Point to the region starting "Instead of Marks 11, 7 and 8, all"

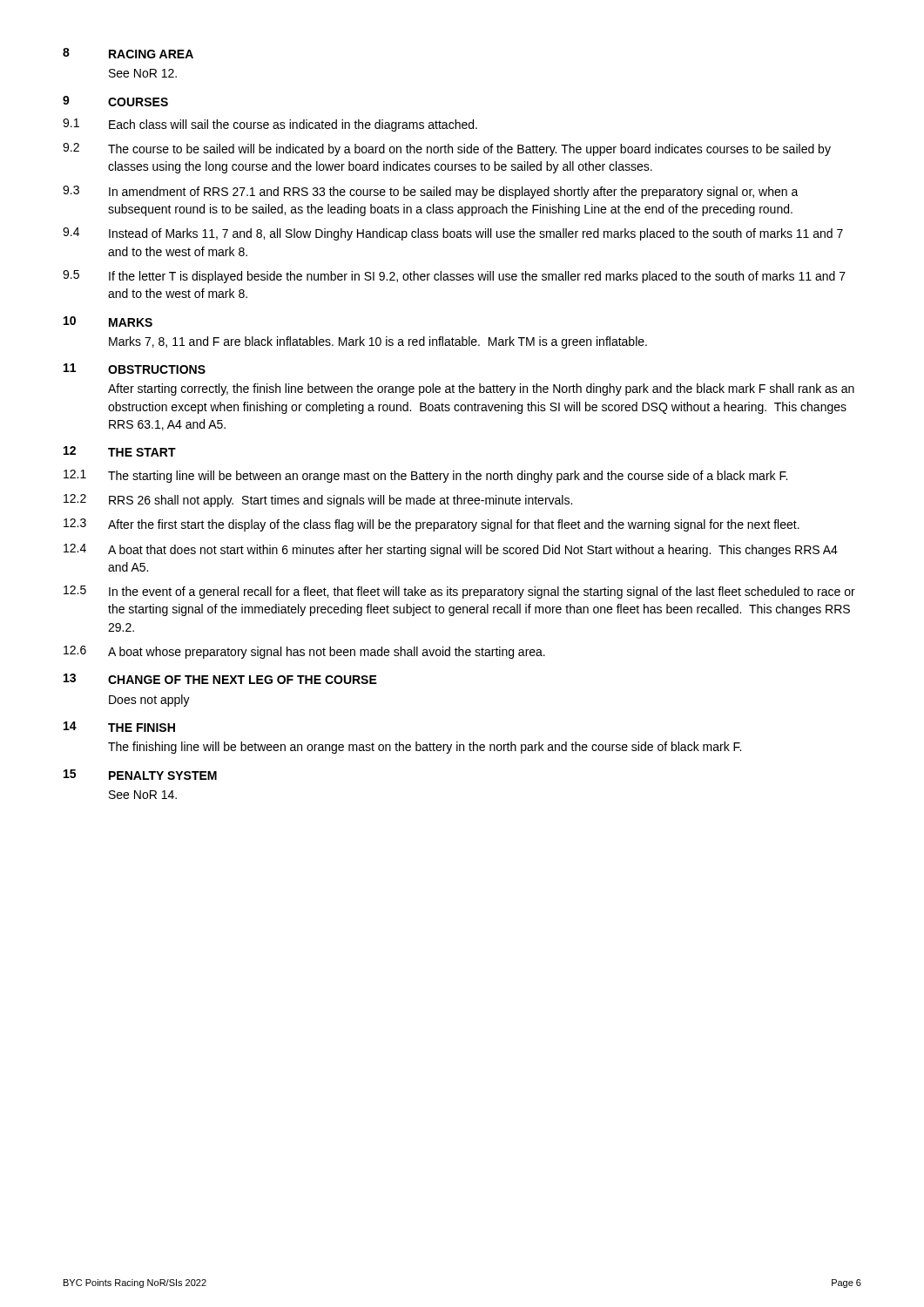[x=476, y=243]
